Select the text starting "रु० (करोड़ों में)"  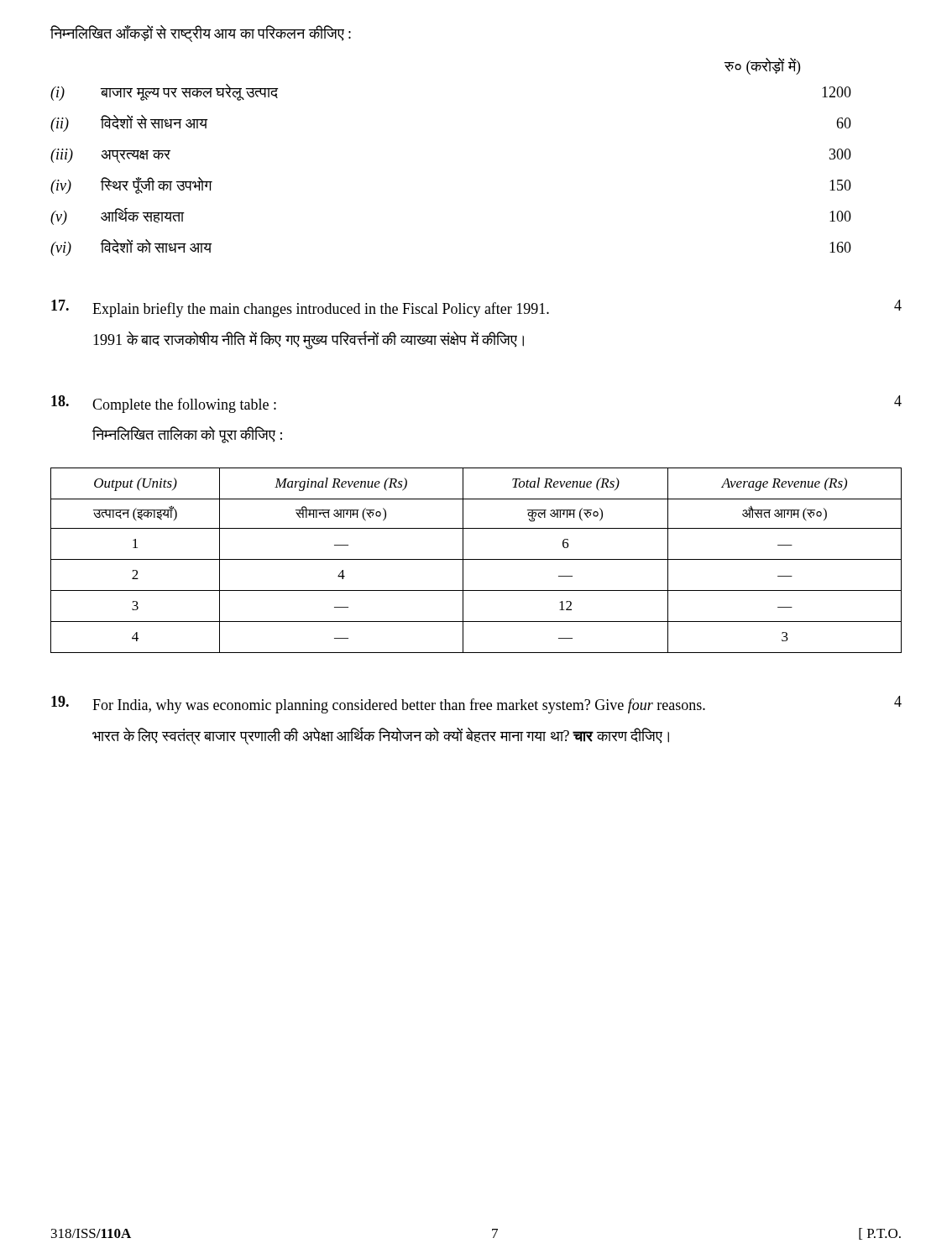763,66
